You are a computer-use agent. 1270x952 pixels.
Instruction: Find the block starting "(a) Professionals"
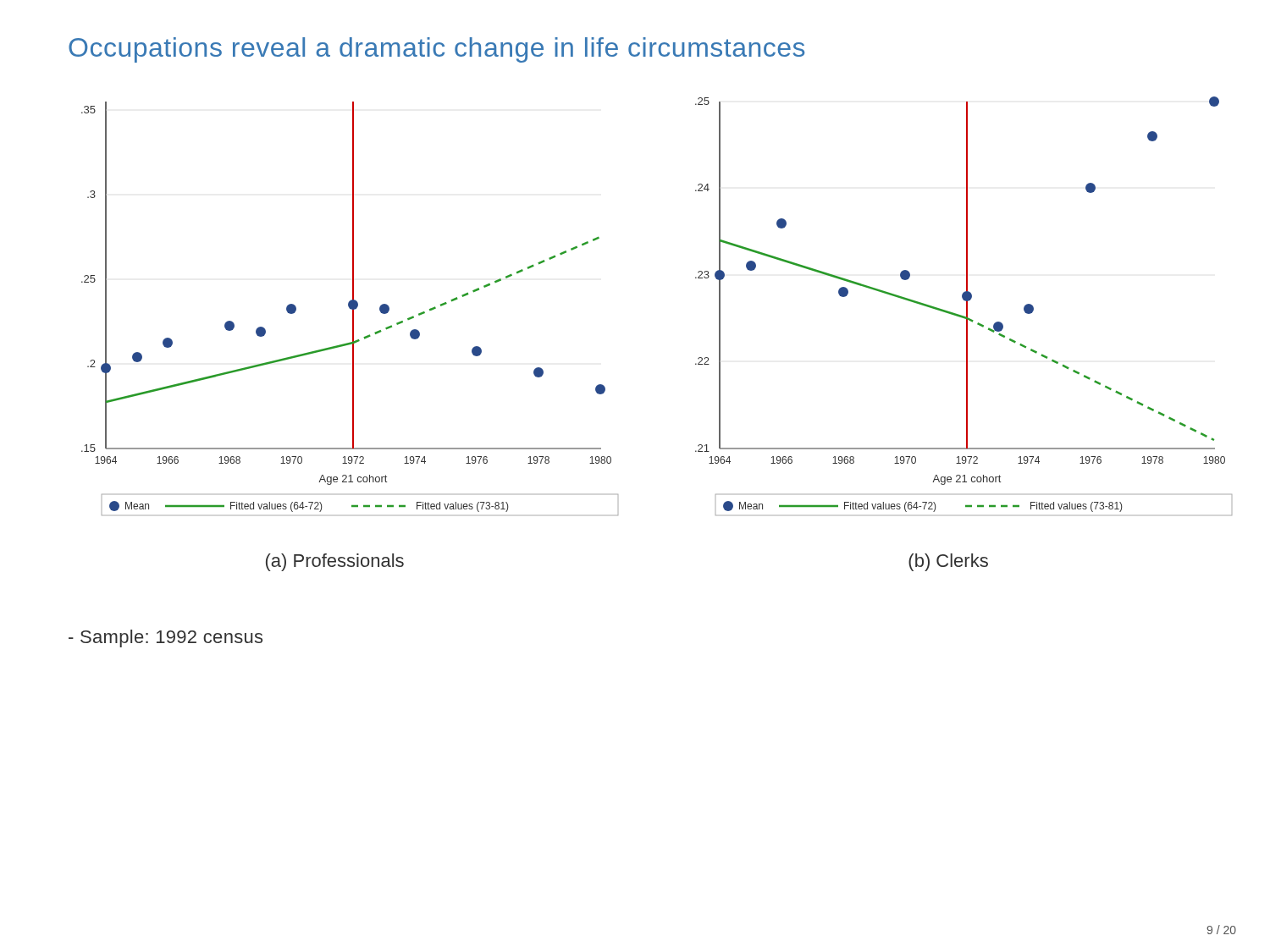point(334,561)
